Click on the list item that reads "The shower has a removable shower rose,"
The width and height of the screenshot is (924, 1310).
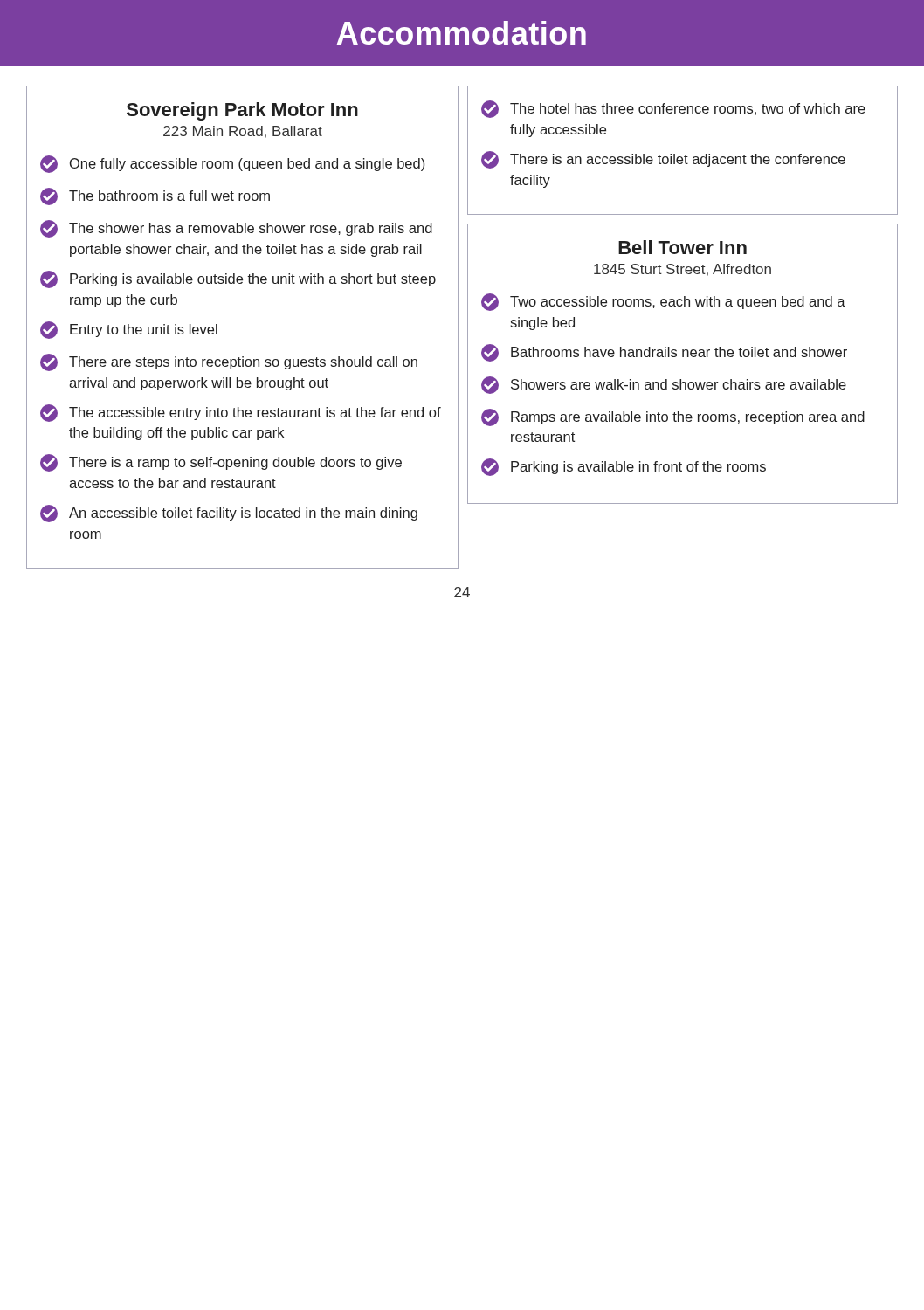(x=242, y=239)
